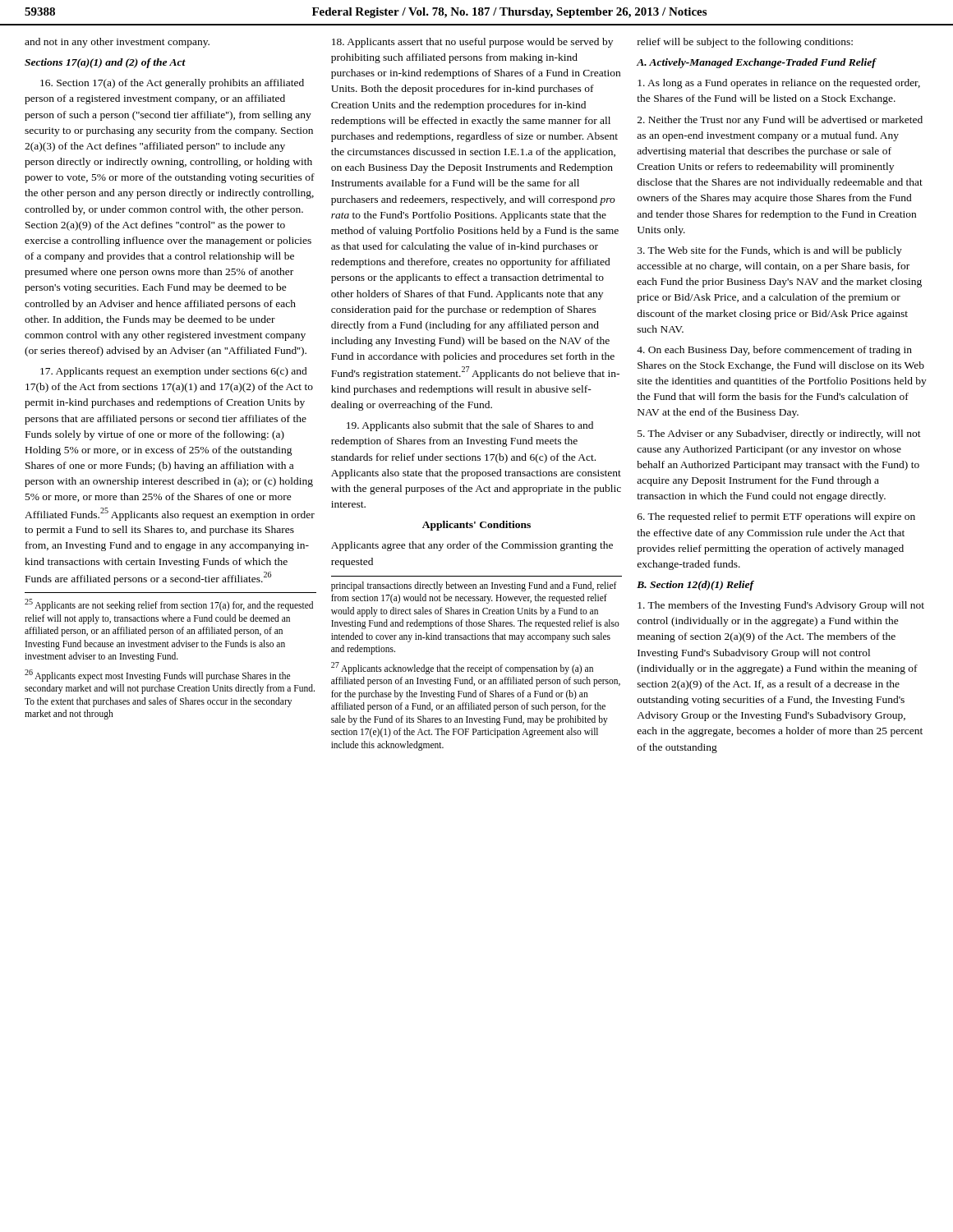Point to the block beginning "Applicants assert that no useful purpose would be"

476,273
